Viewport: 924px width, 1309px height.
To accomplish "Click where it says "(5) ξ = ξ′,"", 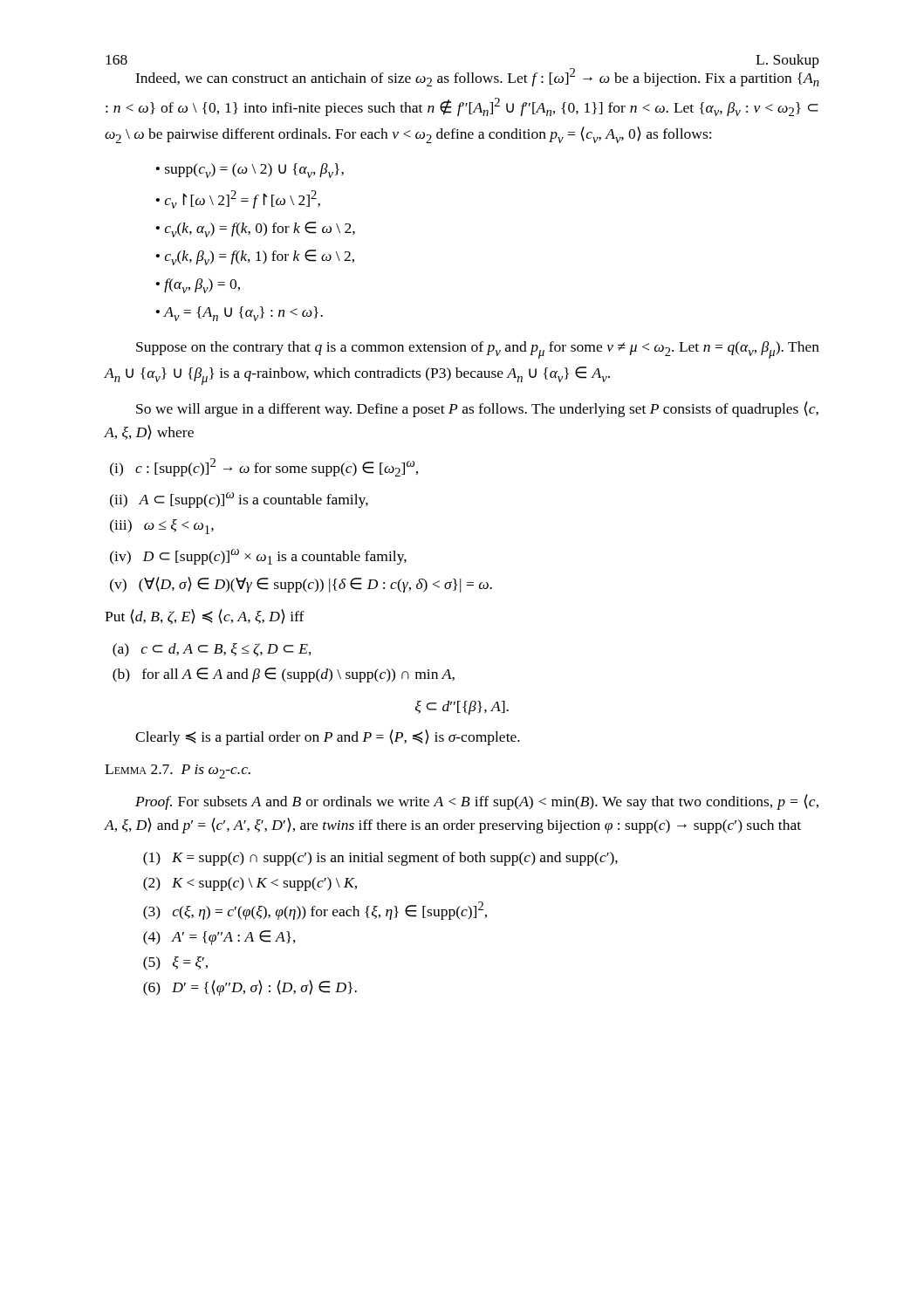I will pos(176,962).
